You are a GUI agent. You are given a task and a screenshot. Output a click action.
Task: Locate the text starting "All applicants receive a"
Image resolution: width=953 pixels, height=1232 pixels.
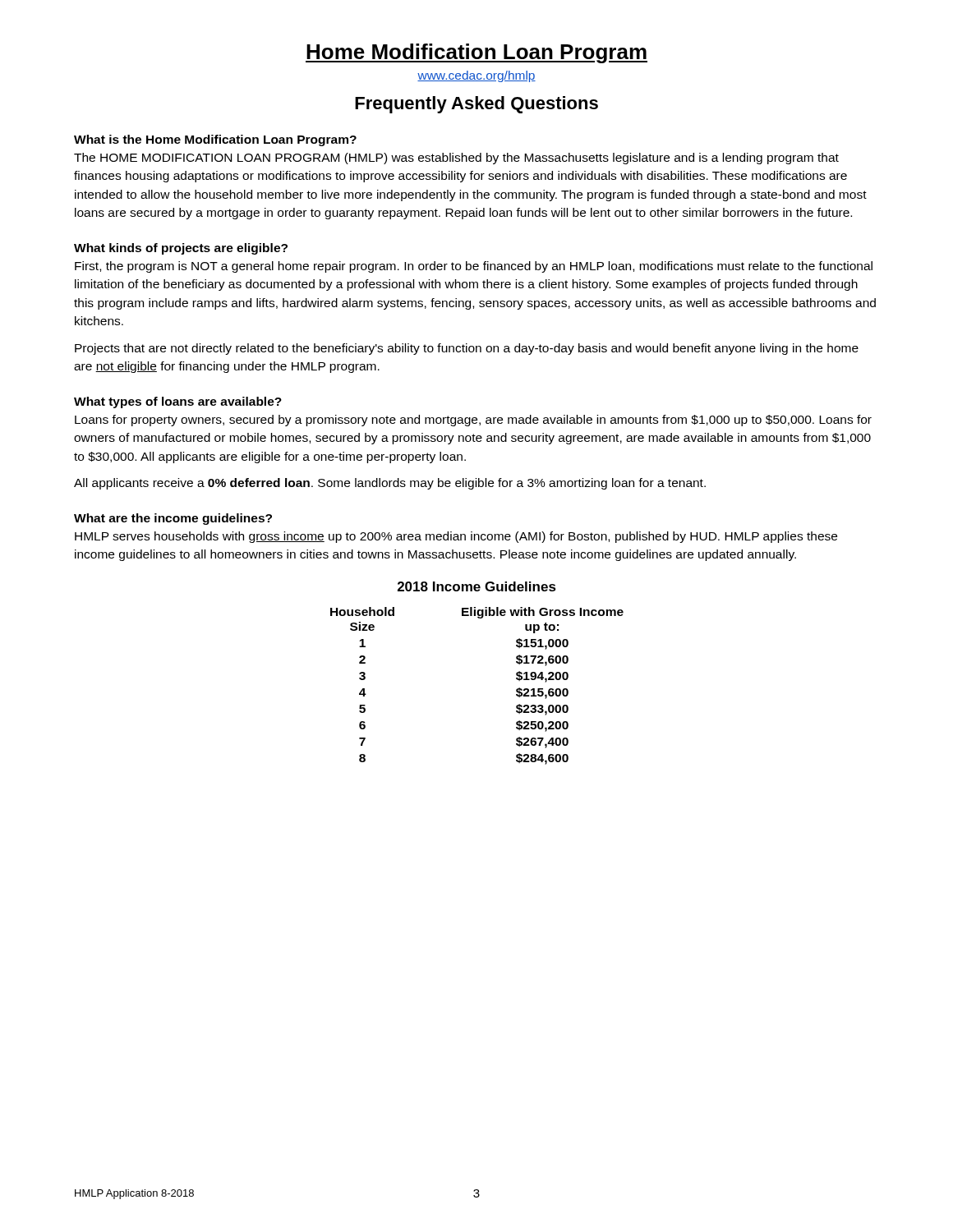click(390, 483)
